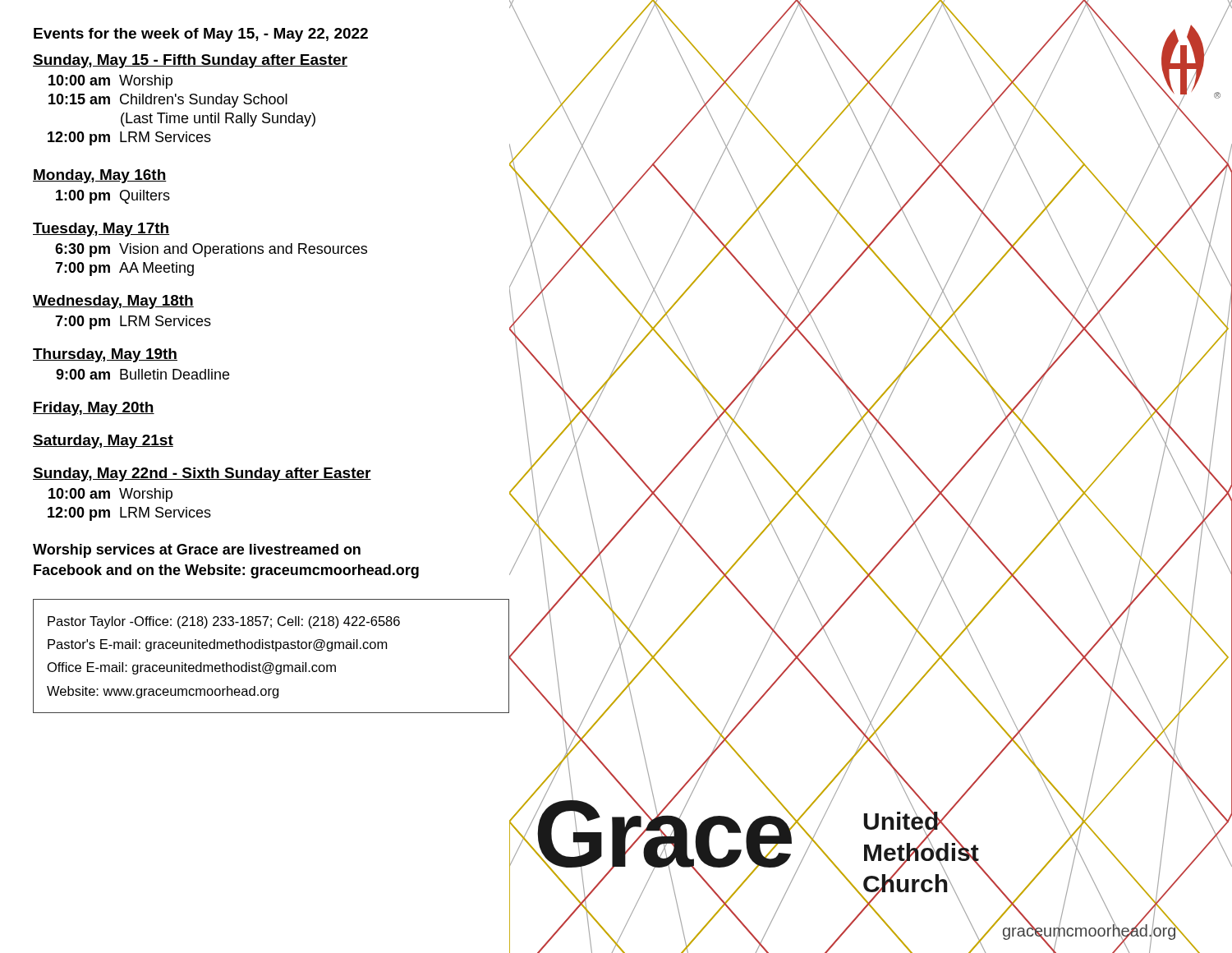
Task: Click on the text starting "7:00 pm LRM Services"
Action: point(126,322)
